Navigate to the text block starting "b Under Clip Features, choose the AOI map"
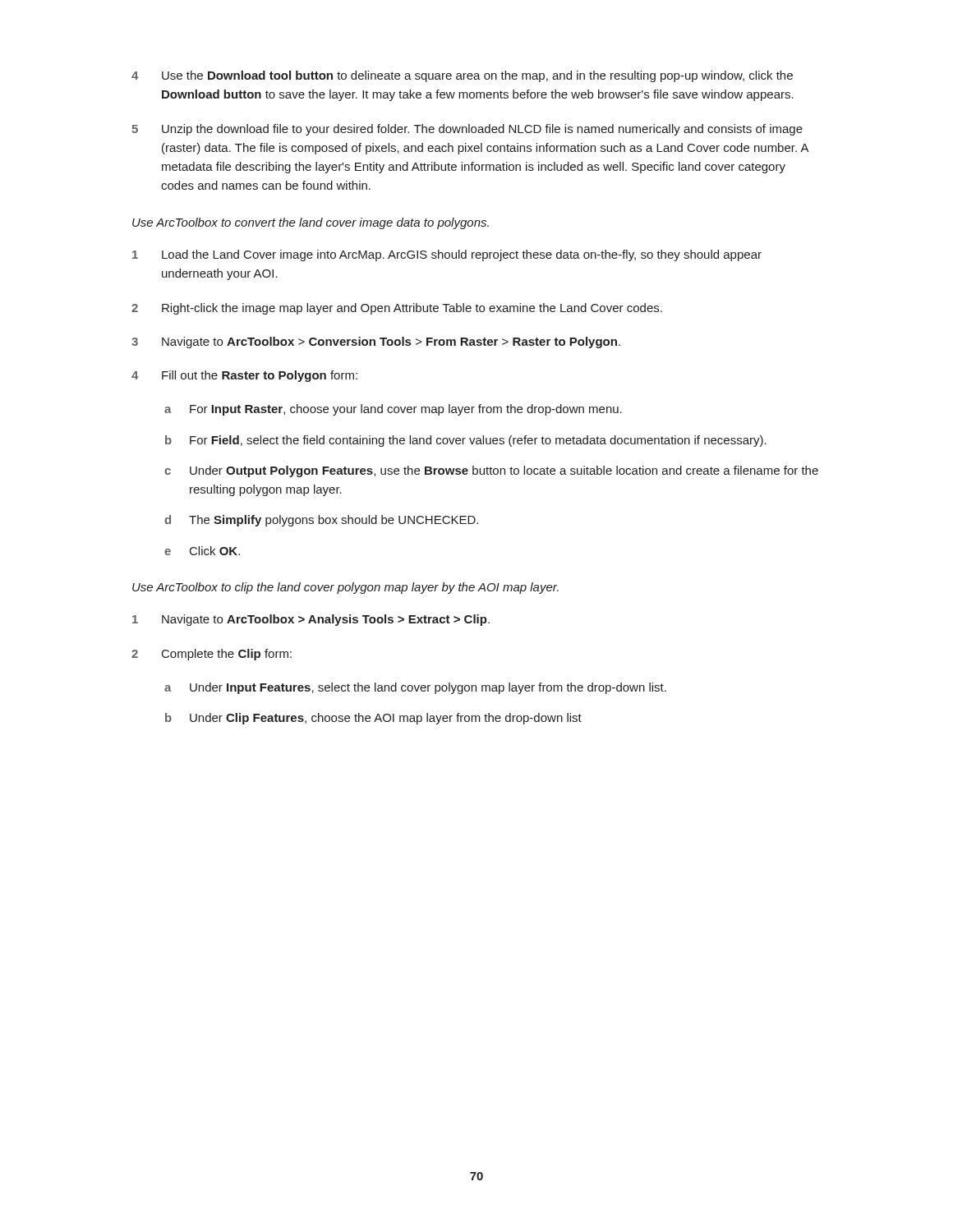The height and width of the screenshot is (1232, 953). (x=493, y=718)
